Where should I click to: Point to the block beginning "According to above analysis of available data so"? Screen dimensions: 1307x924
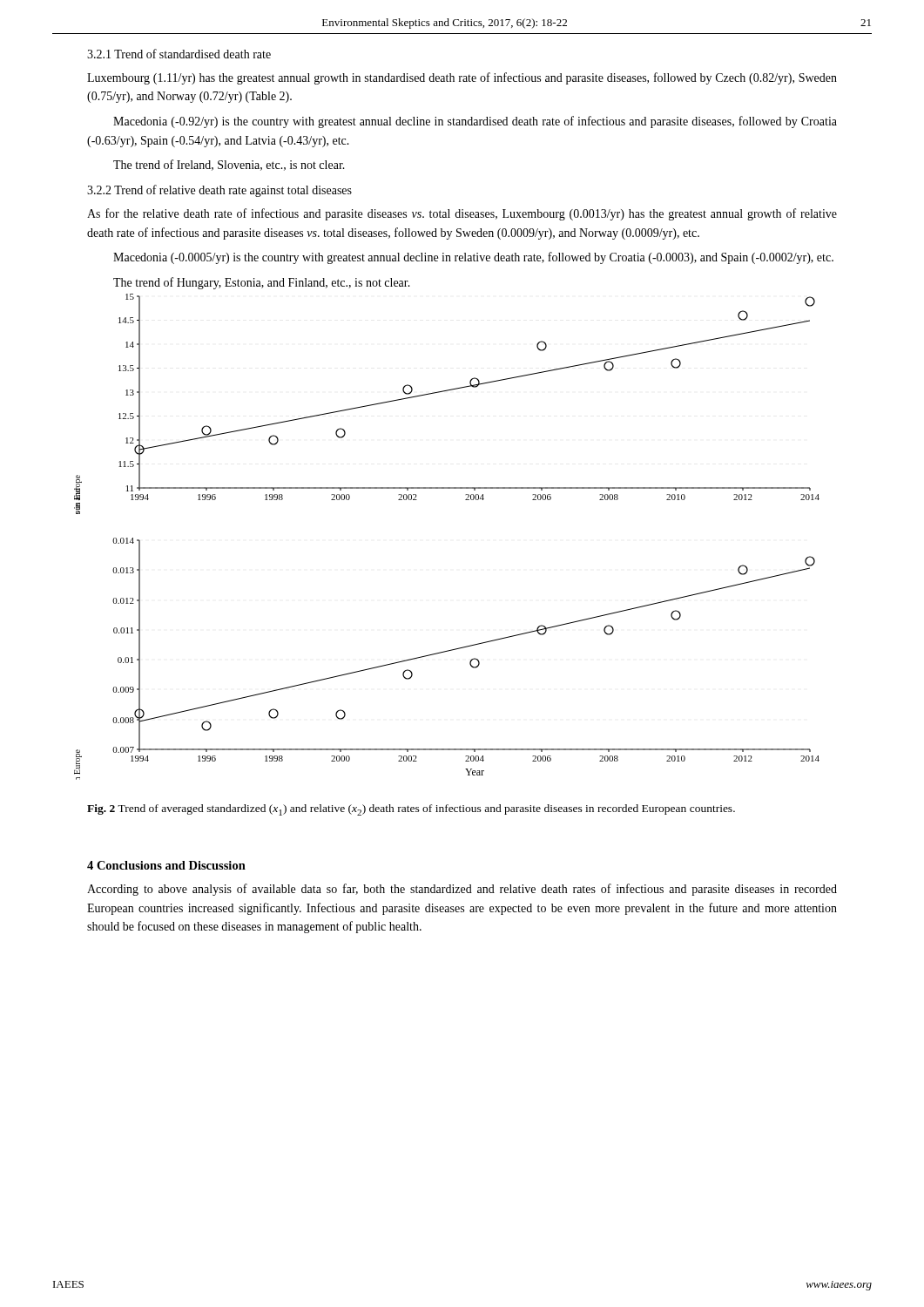point(462,908)
